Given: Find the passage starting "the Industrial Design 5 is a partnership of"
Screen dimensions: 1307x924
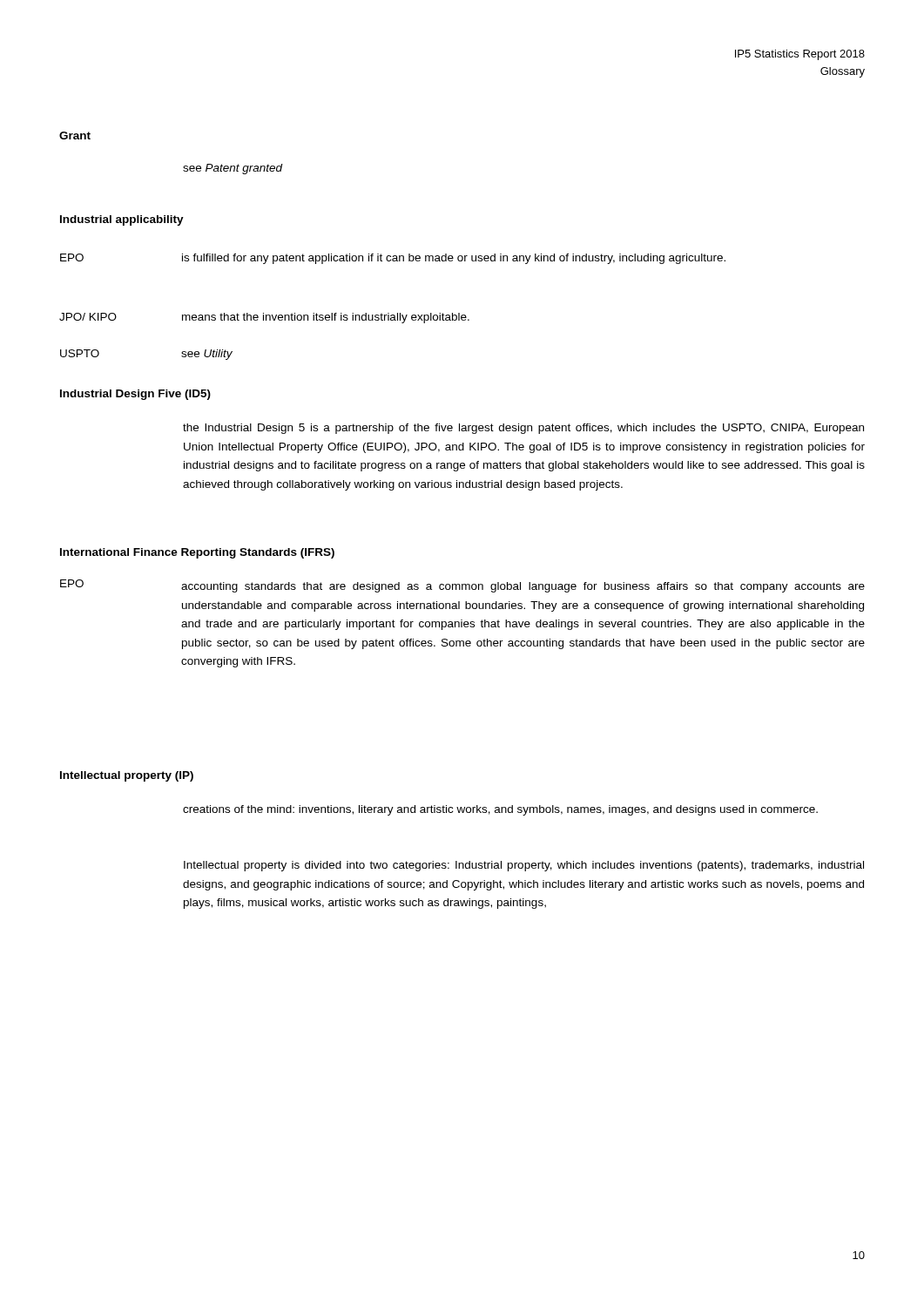Looking at the screenshot, I should (x=524, y=456).
